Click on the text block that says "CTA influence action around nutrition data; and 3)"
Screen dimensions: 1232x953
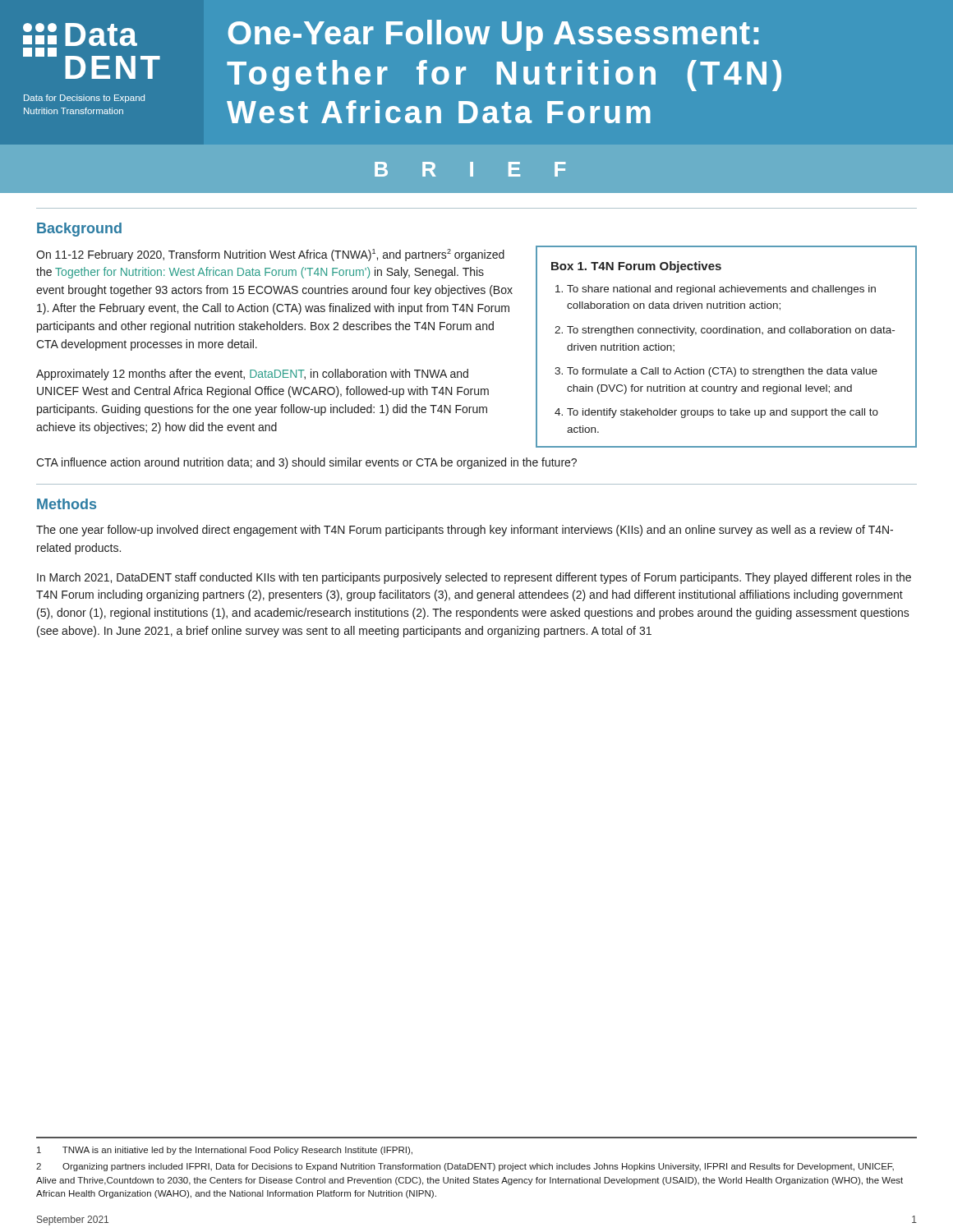[x=307, y=462]
